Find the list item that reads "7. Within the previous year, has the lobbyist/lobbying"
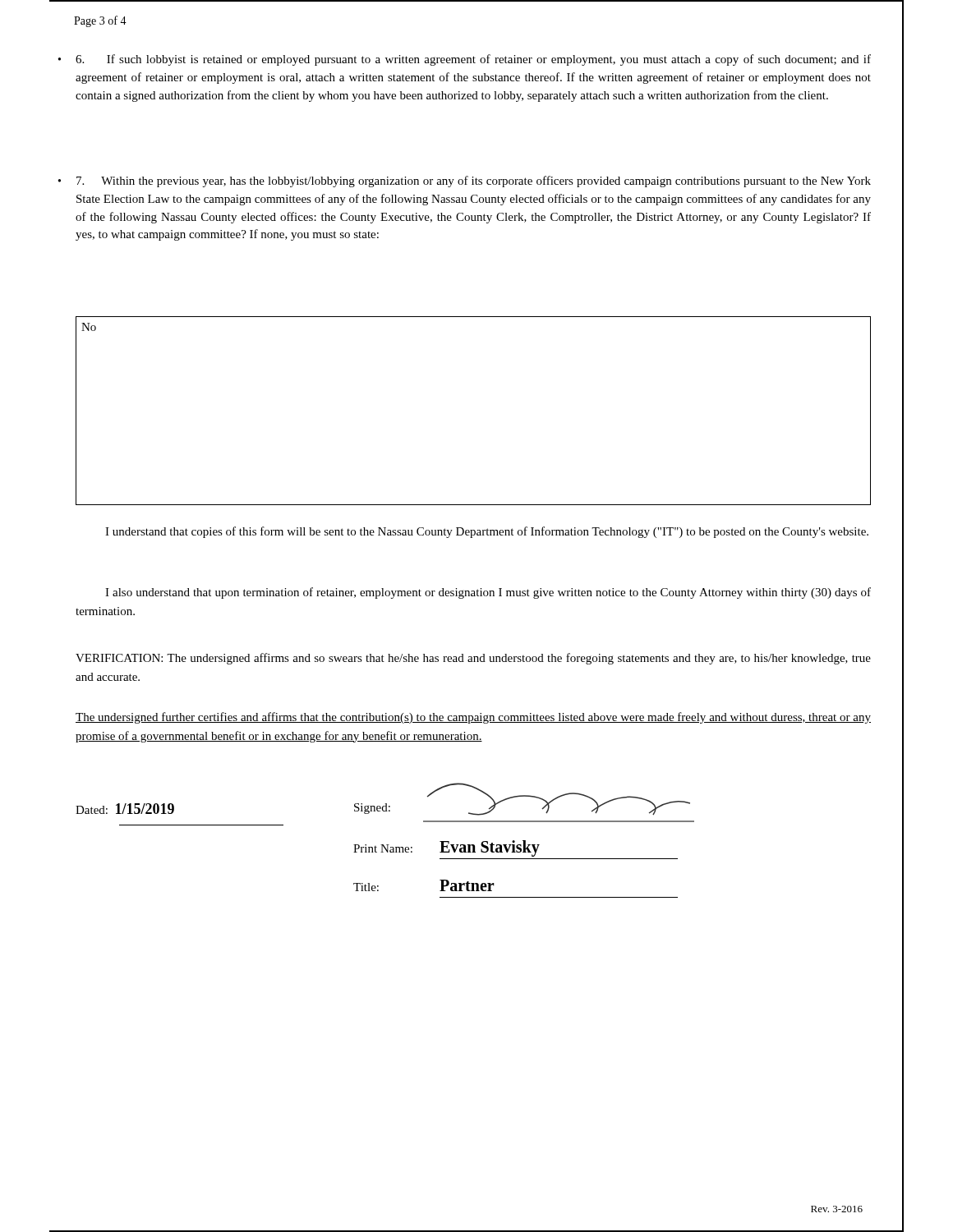The height and width of the screenshot is (1232, 953). tap(473, 207)
